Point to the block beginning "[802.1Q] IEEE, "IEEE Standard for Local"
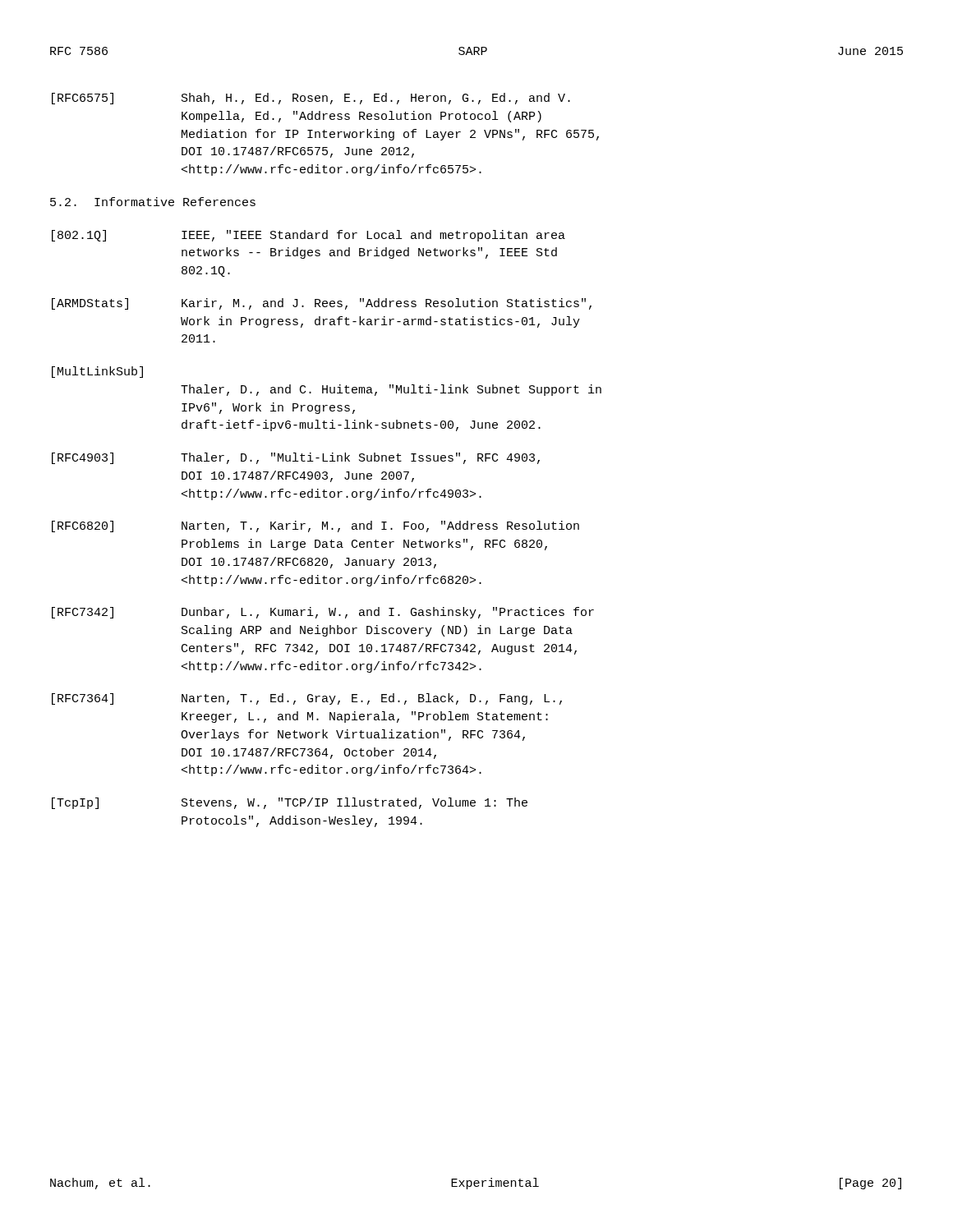The width and height of the screenshot is (953, 1232). pyautogui.click(x=476, y=254)
